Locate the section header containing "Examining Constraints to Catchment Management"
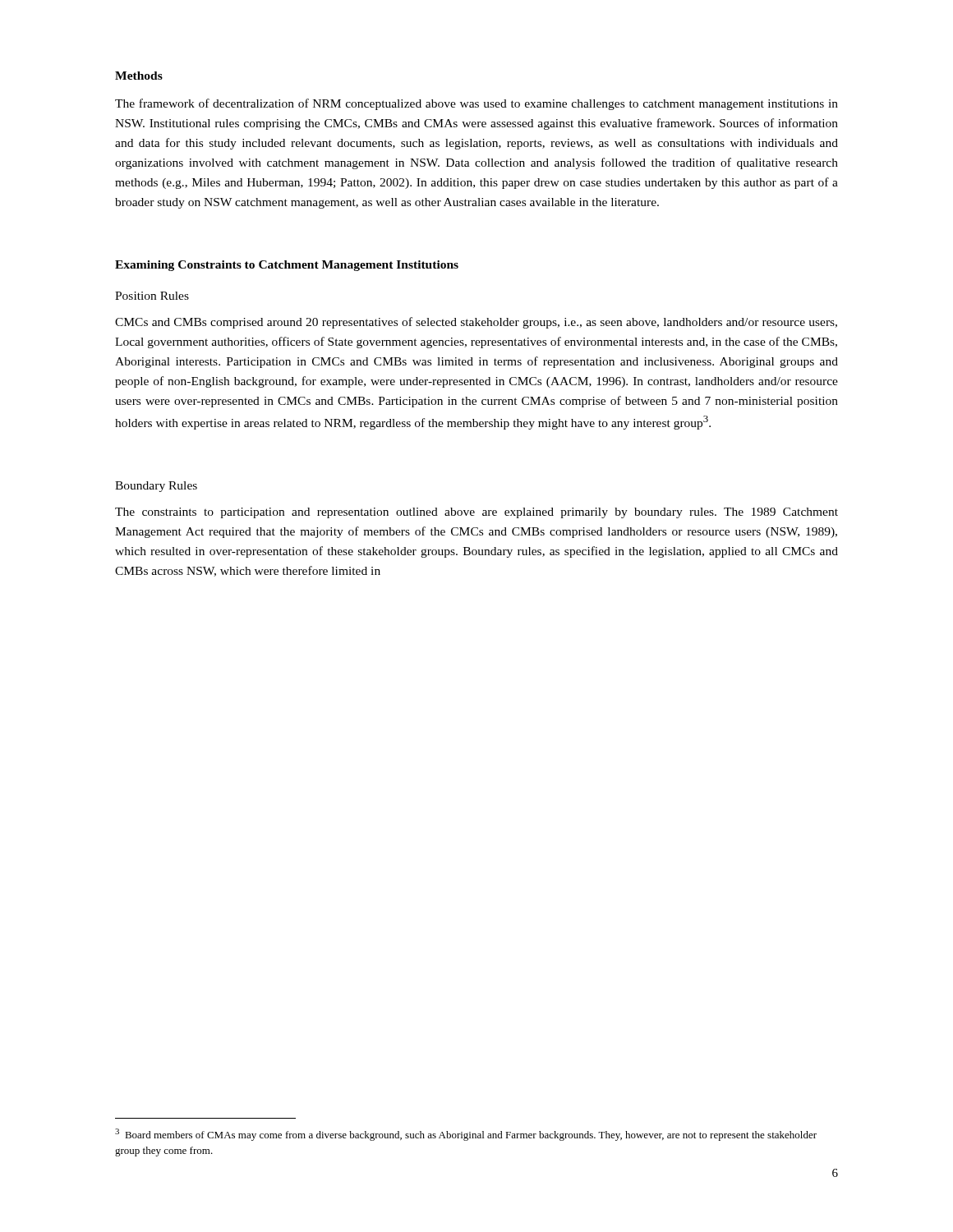Image resolution: width=953 pixels, height=1232 pixels. [287, 264]
